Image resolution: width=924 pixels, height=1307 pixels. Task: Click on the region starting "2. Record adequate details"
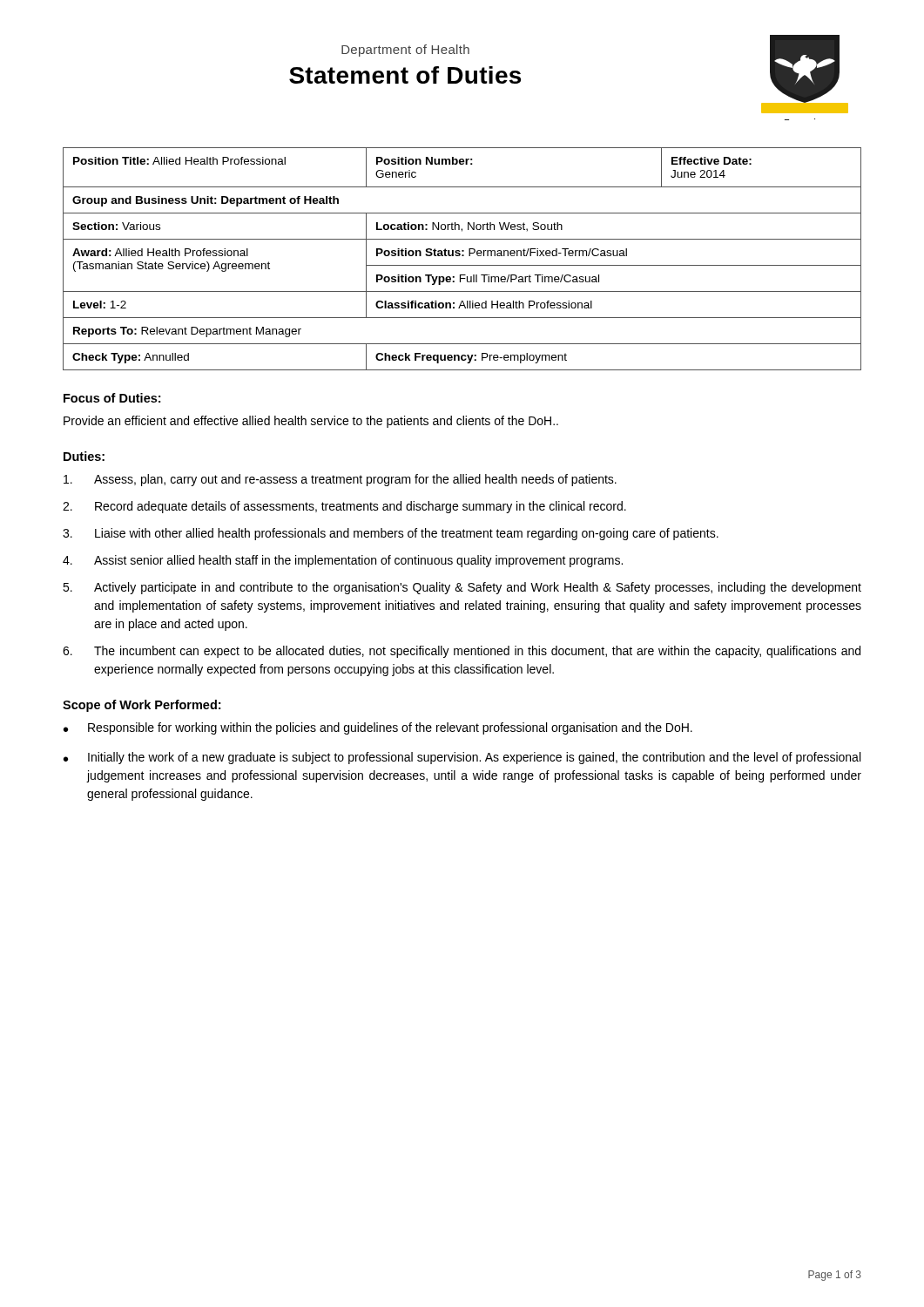(x=345, y=507)
